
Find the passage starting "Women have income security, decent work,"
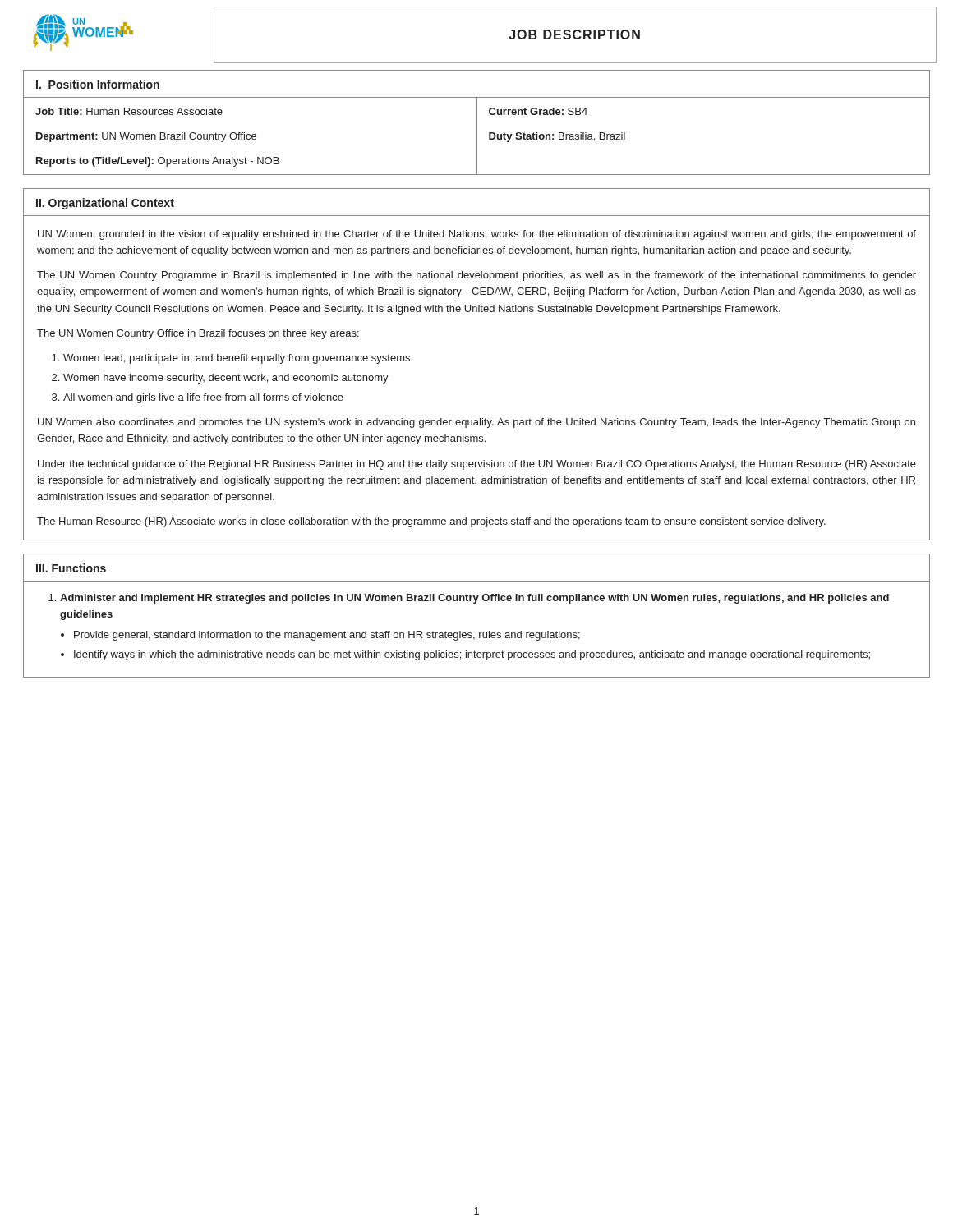[226, 377]
